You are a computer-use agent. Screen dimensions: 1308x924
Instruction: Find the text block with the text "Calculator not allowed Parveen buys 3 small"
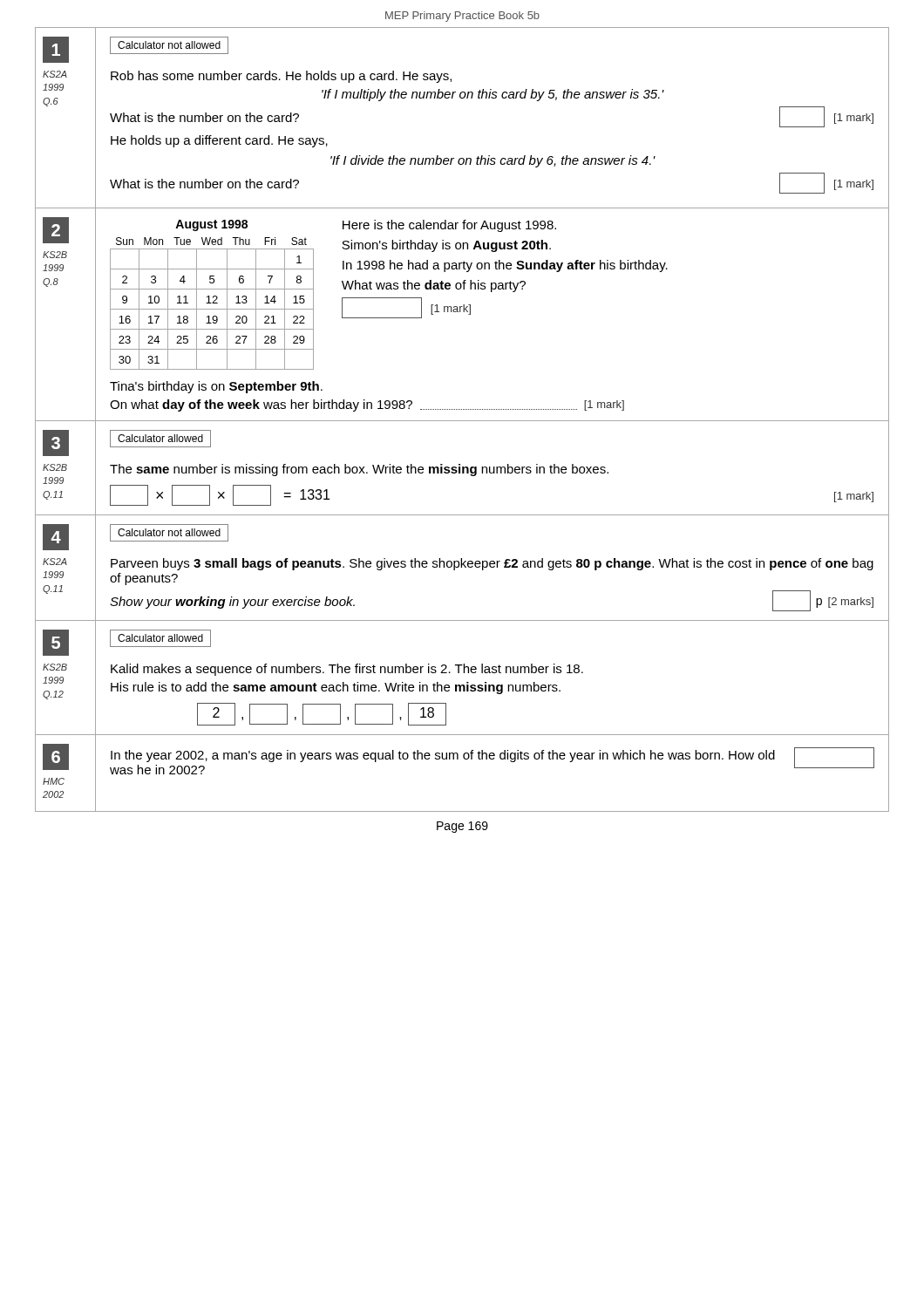[492, 568]
